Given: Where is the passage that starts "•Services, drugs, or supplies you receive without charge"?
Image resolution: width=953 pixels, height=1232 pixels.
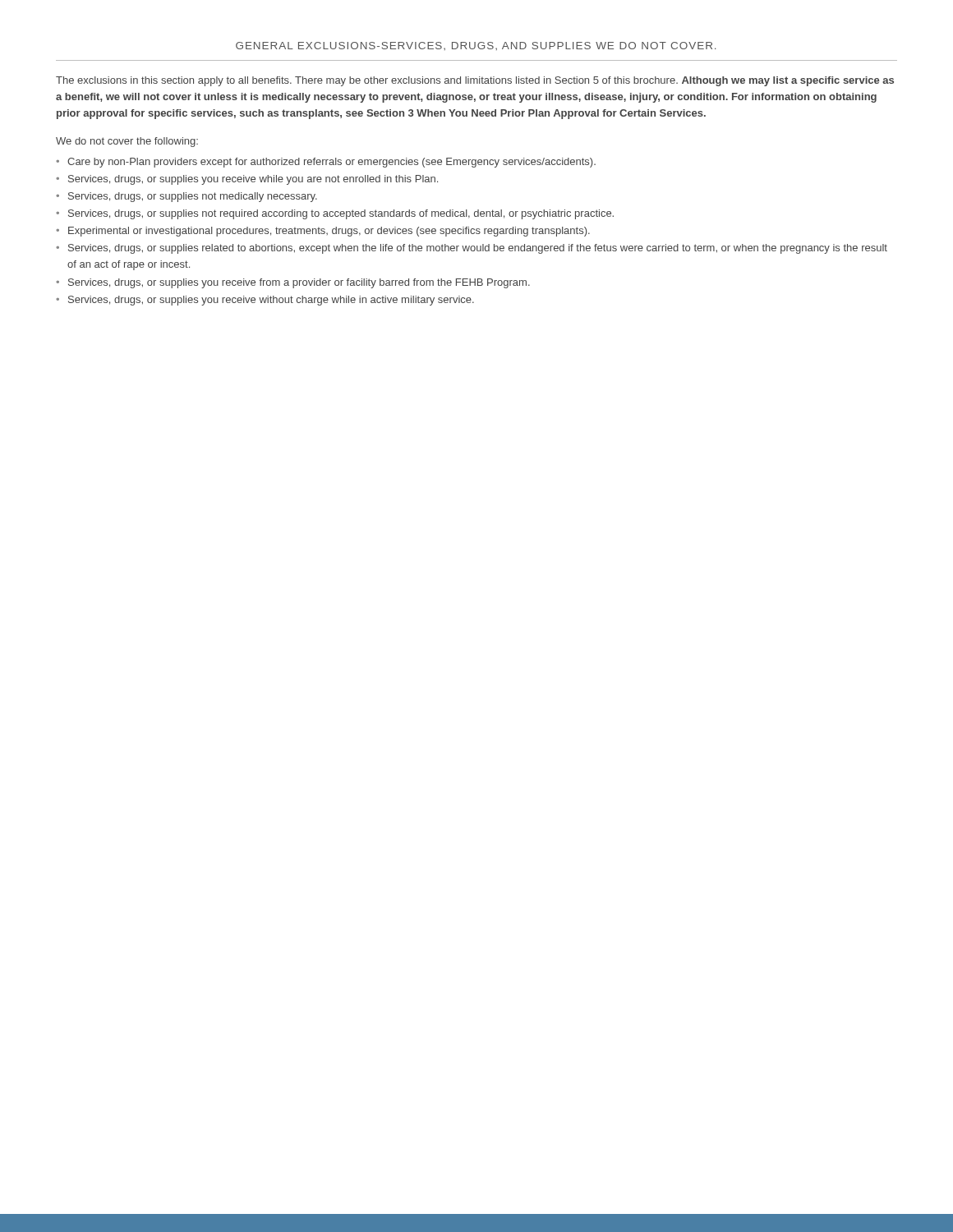Looking at the screenshot, I should (265, 300).
